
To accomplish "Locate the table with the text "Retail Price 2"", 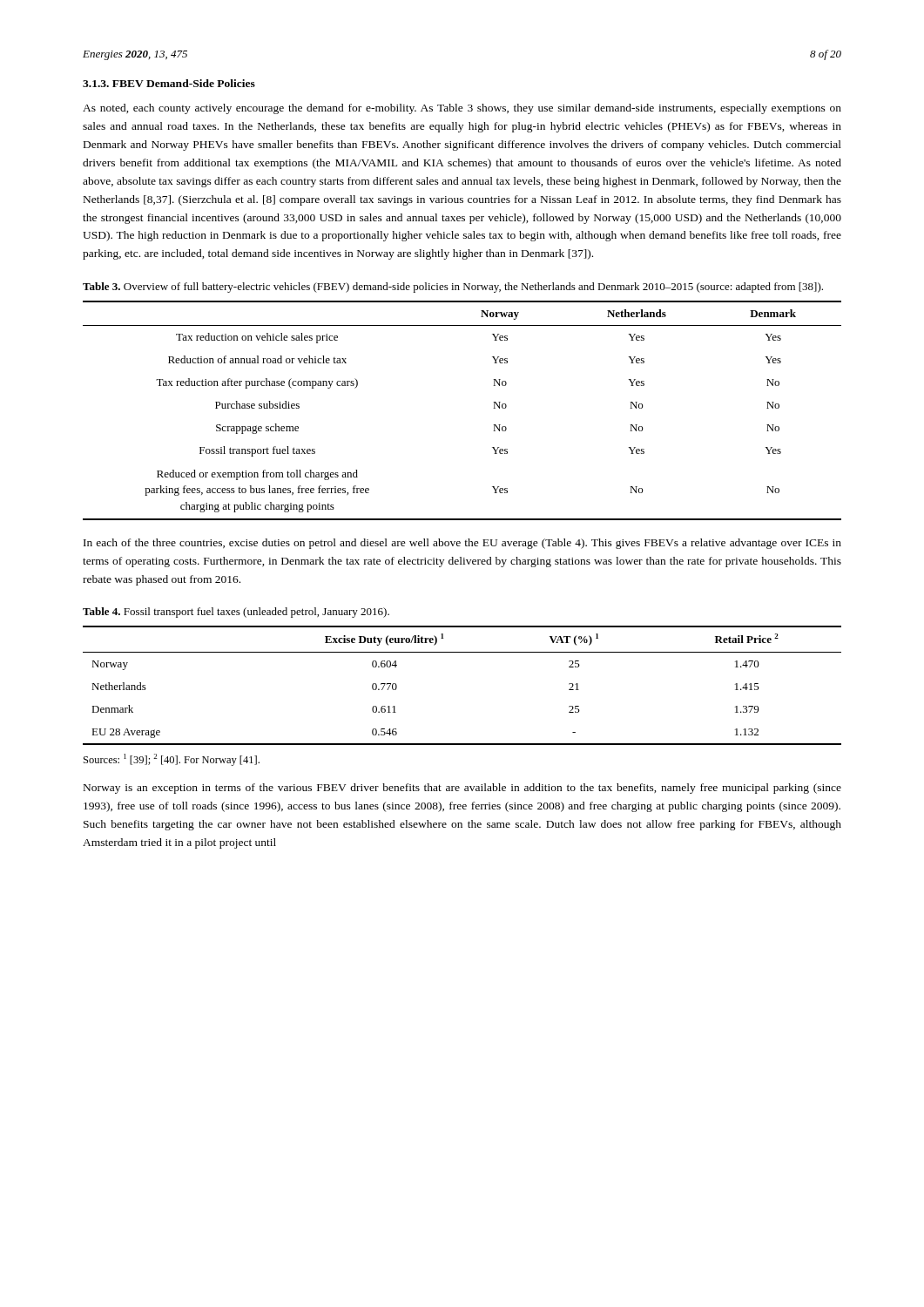I will pyautogui.click(x=462, y=685).
